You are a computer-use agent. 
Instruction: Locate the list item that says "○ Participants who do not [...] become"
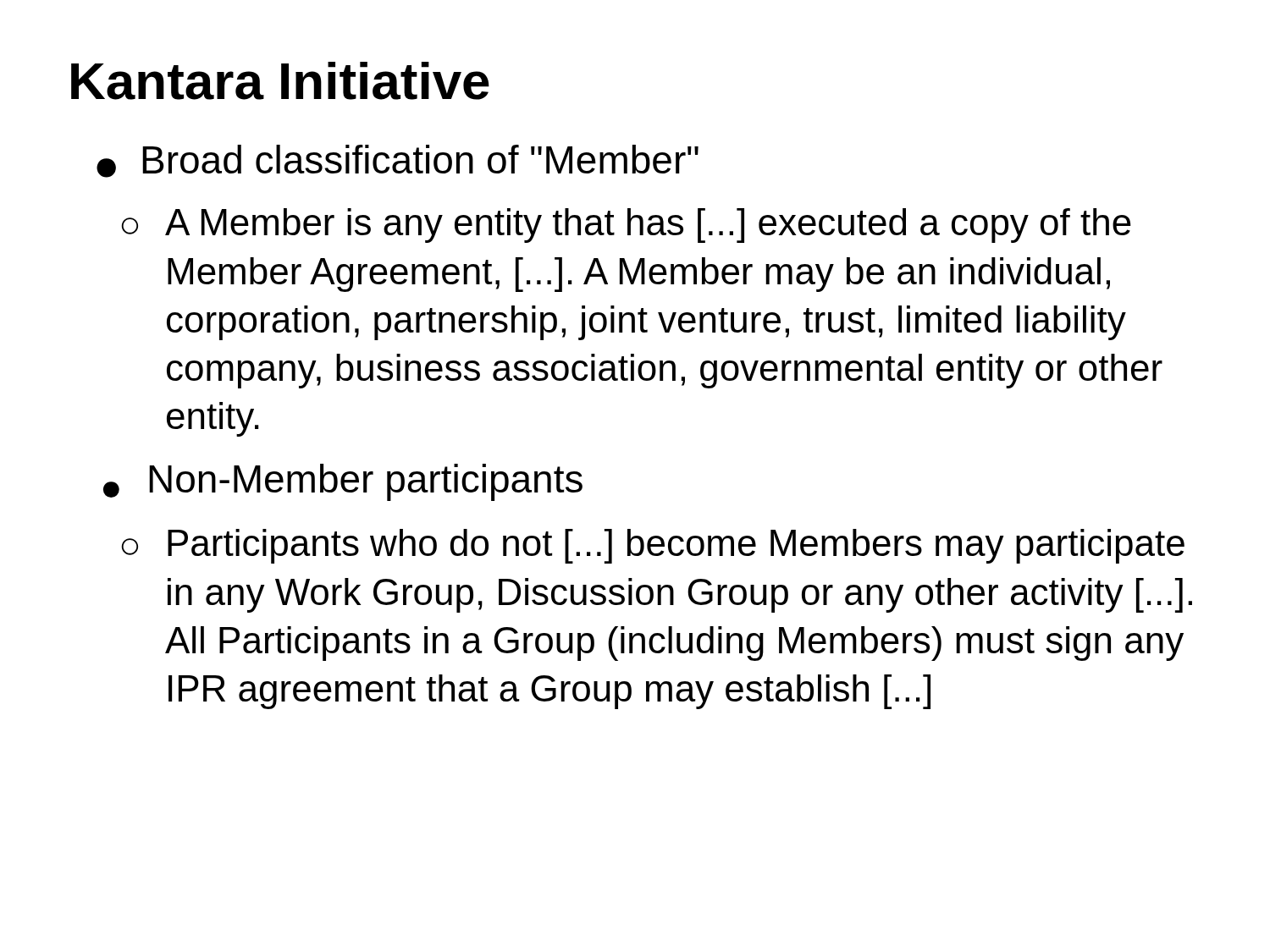pos(660,616)
